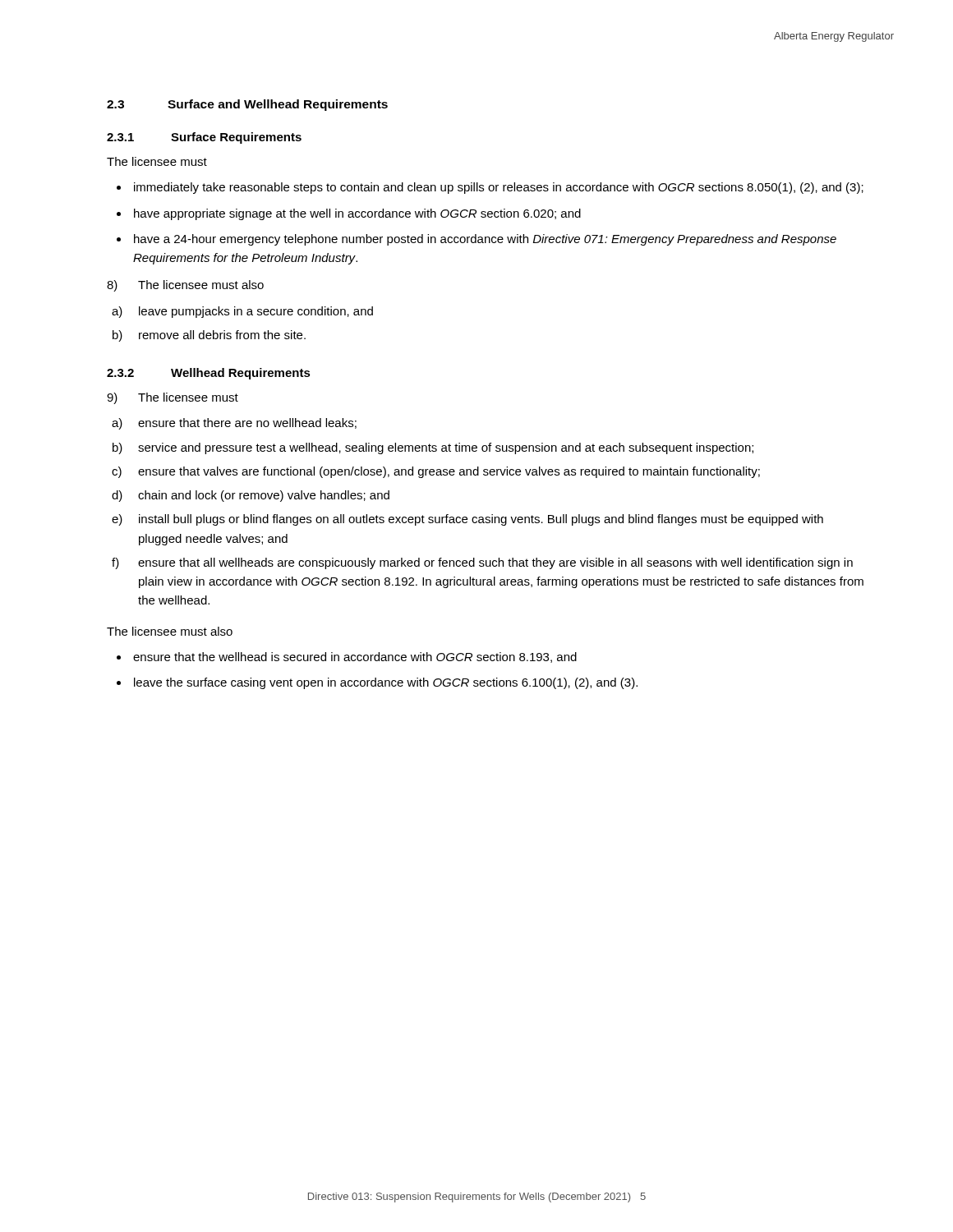The height and width of the screenshot is (1232, 953).
Task: Click the passage that begins "ensure that the wellhead"
Action: click(x=355, y=656)
